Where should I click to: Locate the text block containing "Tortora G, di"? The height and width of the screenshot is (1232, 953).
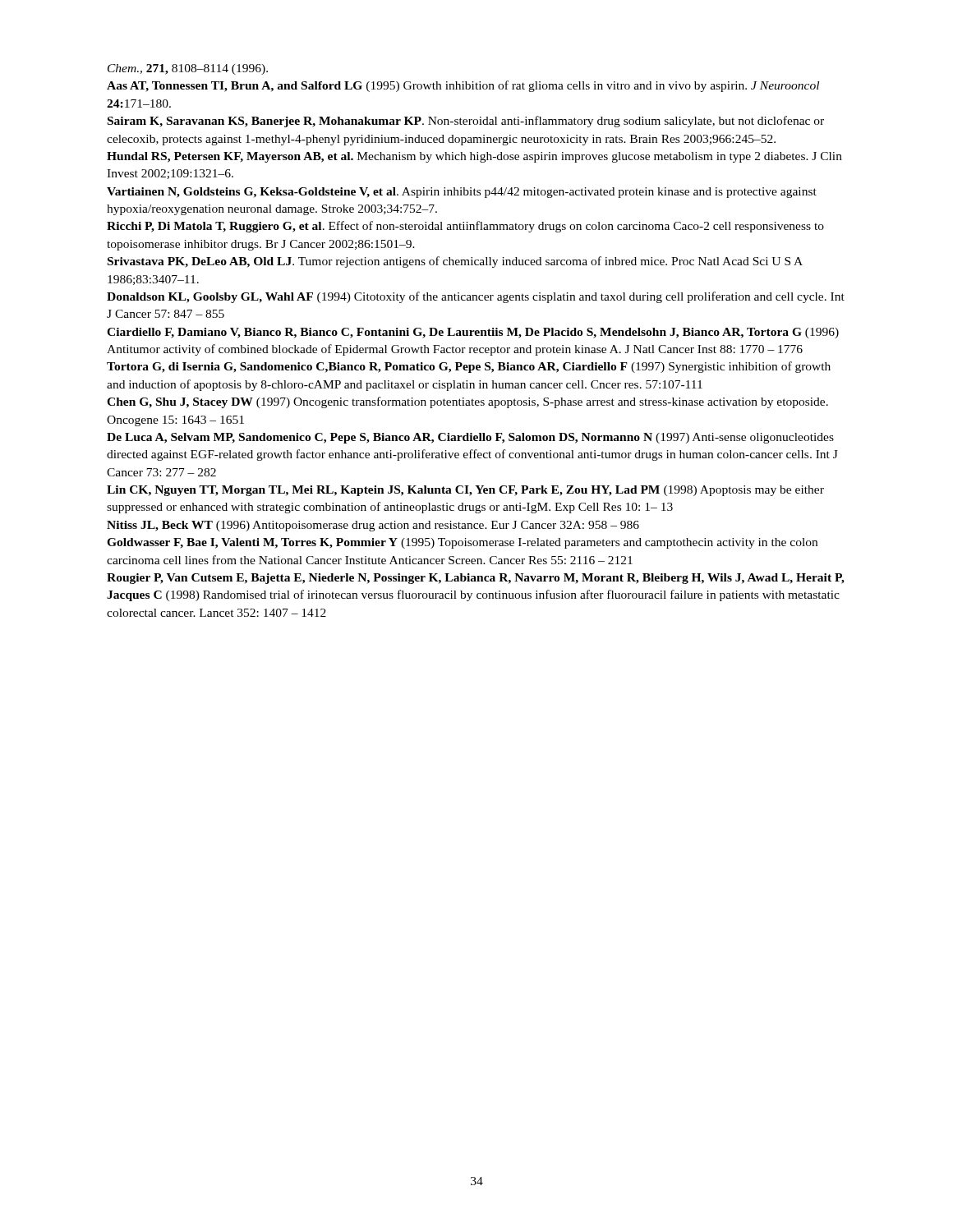tap(476, 375)
